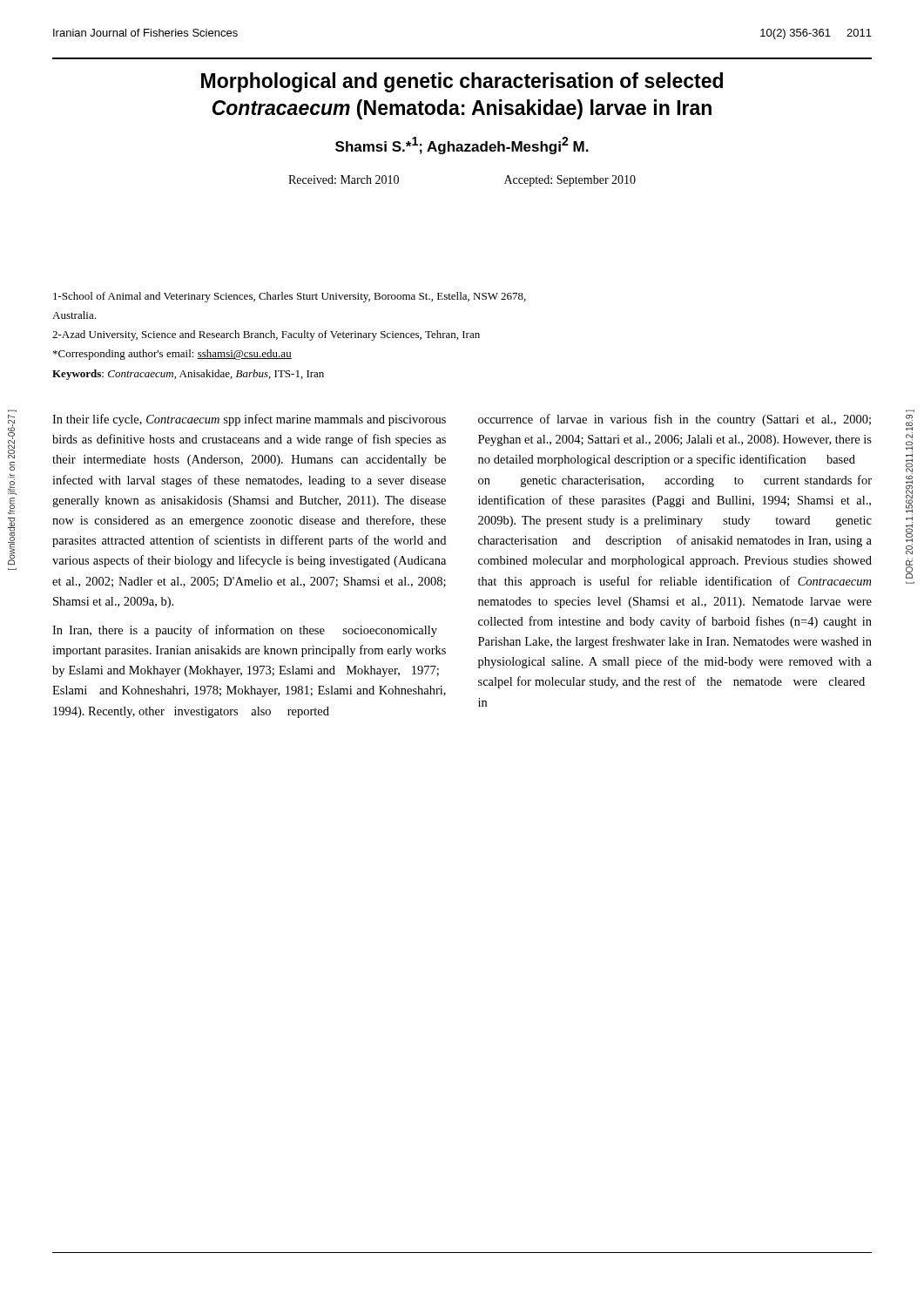Navigate to the region starting "Morphological and genetic characterisation of selected Contracaecum"

click(462, 95)
